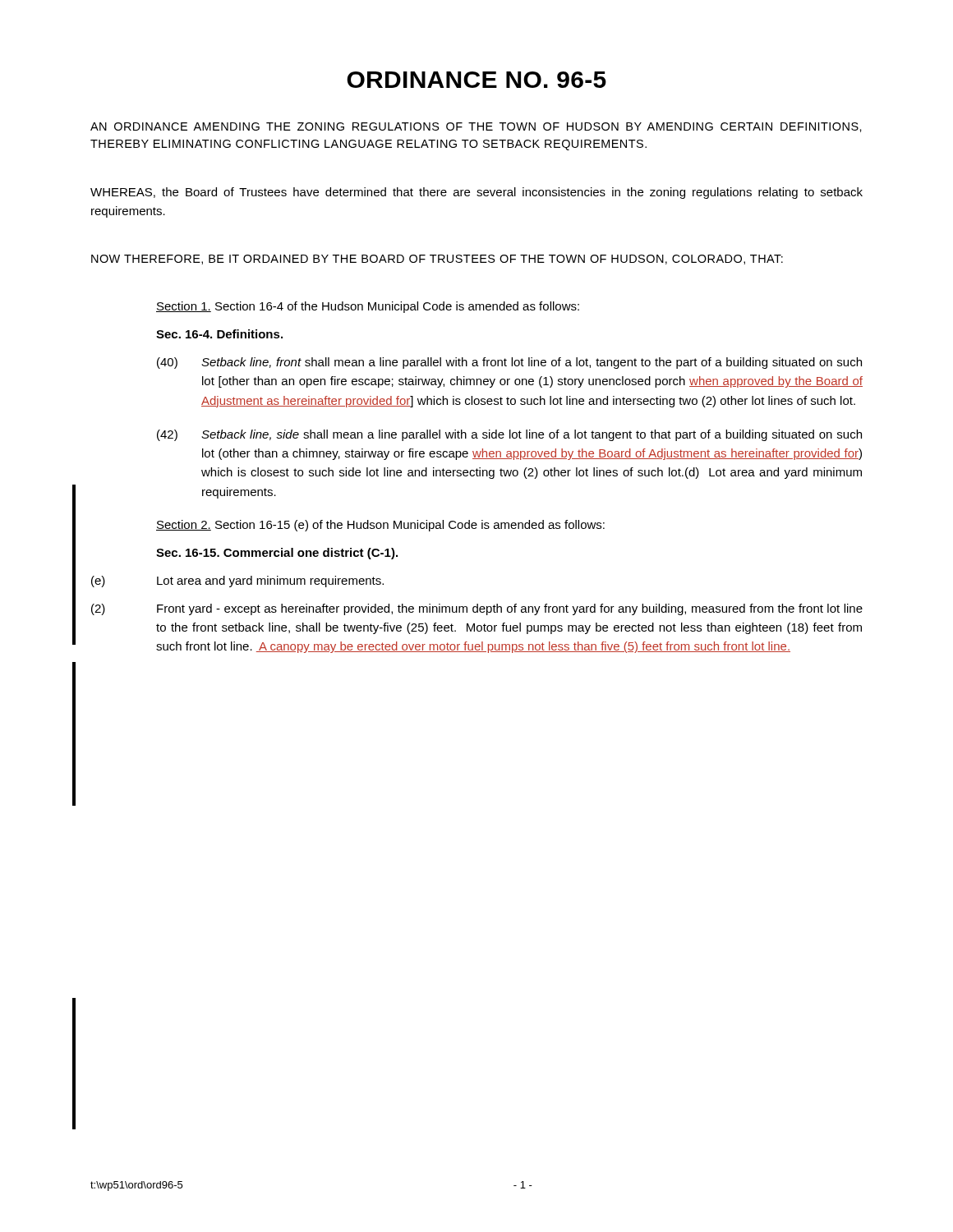
Task: Find the text block that reads "WHEREAS, the Board of Trustees have determined"
Action: [476, 201]
